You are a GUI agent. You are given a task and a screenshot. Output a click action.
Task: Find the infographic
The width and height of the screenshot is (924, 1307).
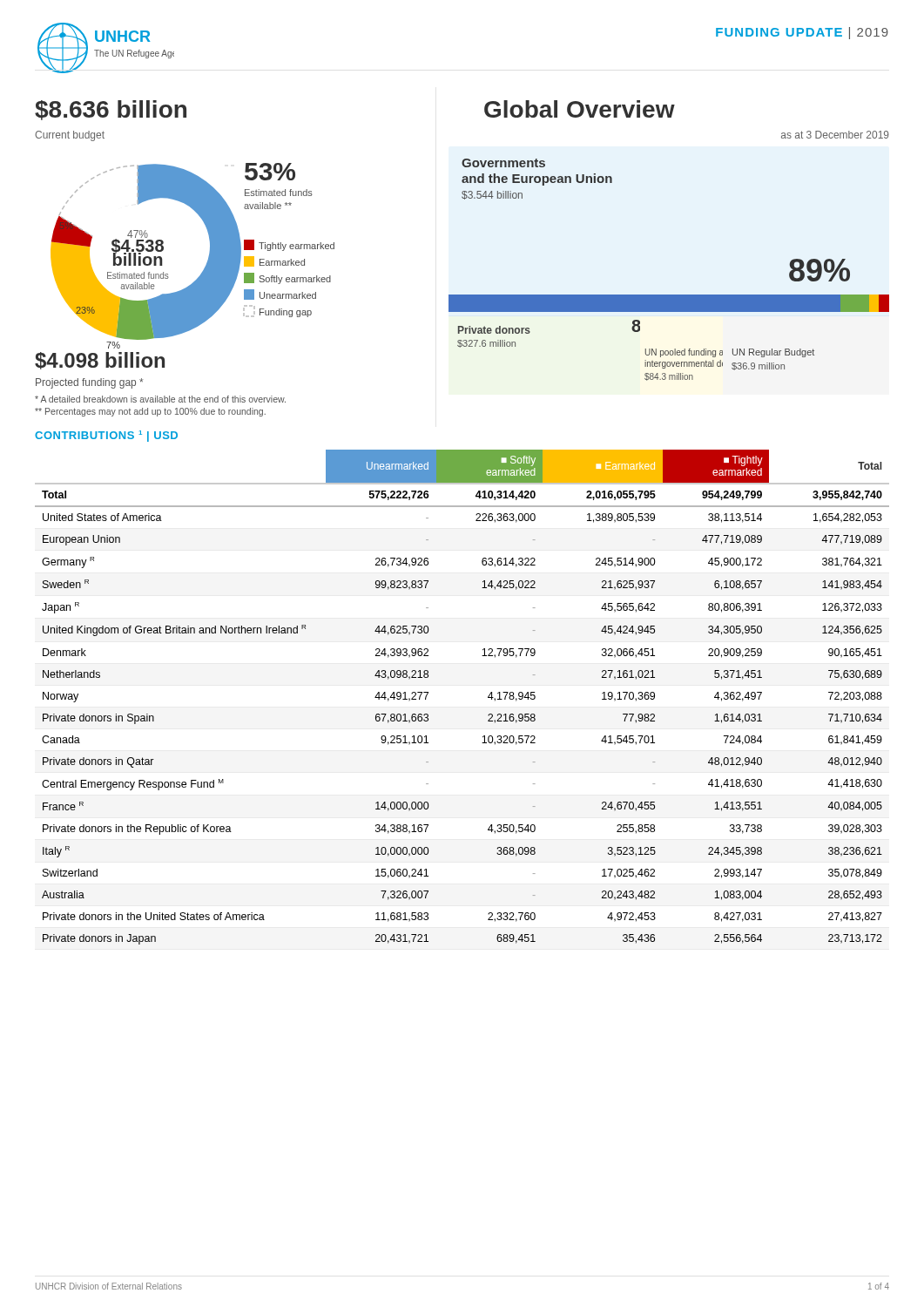pyautogui.click(x=669, y=271)
